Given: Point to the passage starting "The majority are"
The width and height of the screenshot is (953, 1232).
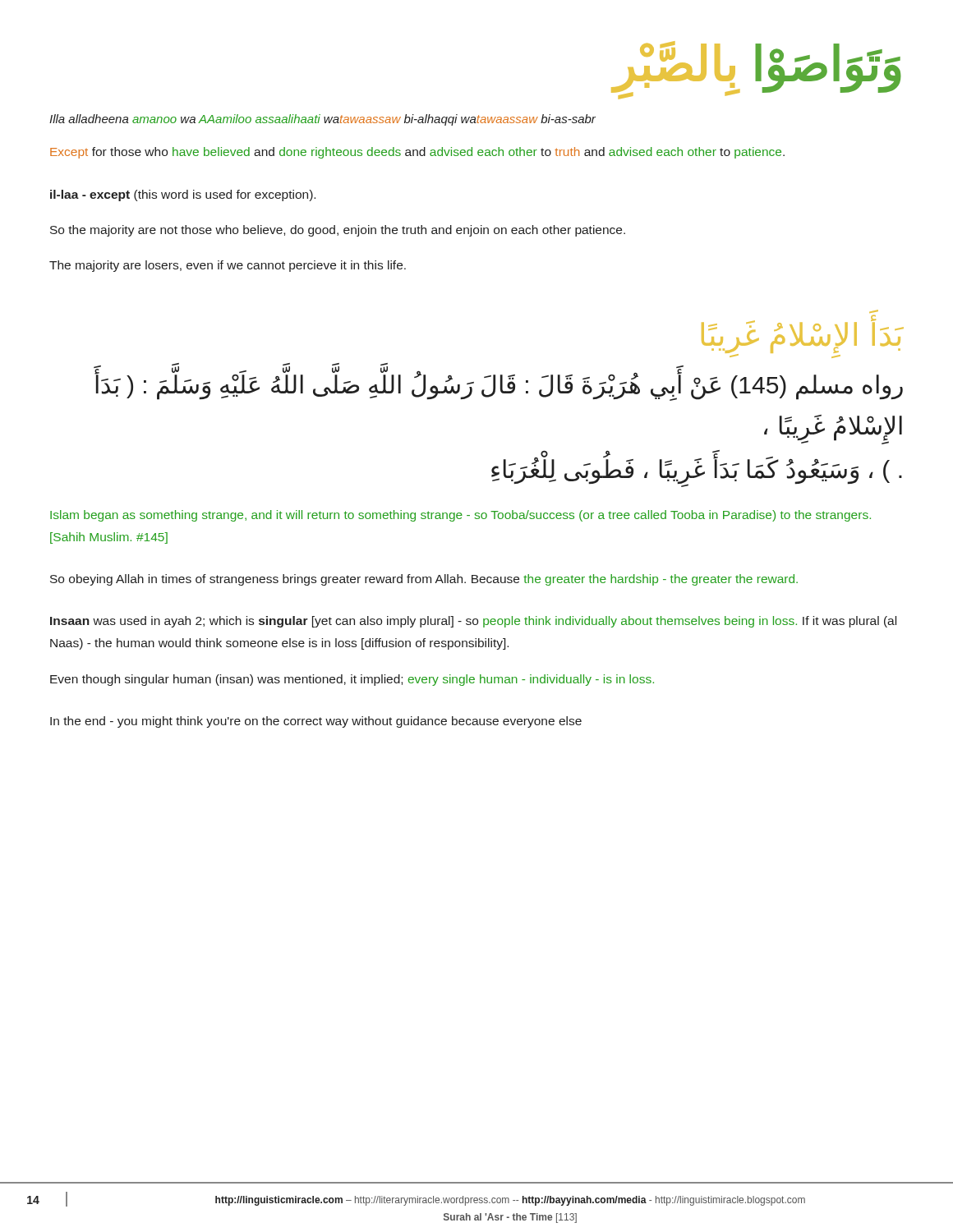Looking at the screenshot, I should click(x=228, y=265).
